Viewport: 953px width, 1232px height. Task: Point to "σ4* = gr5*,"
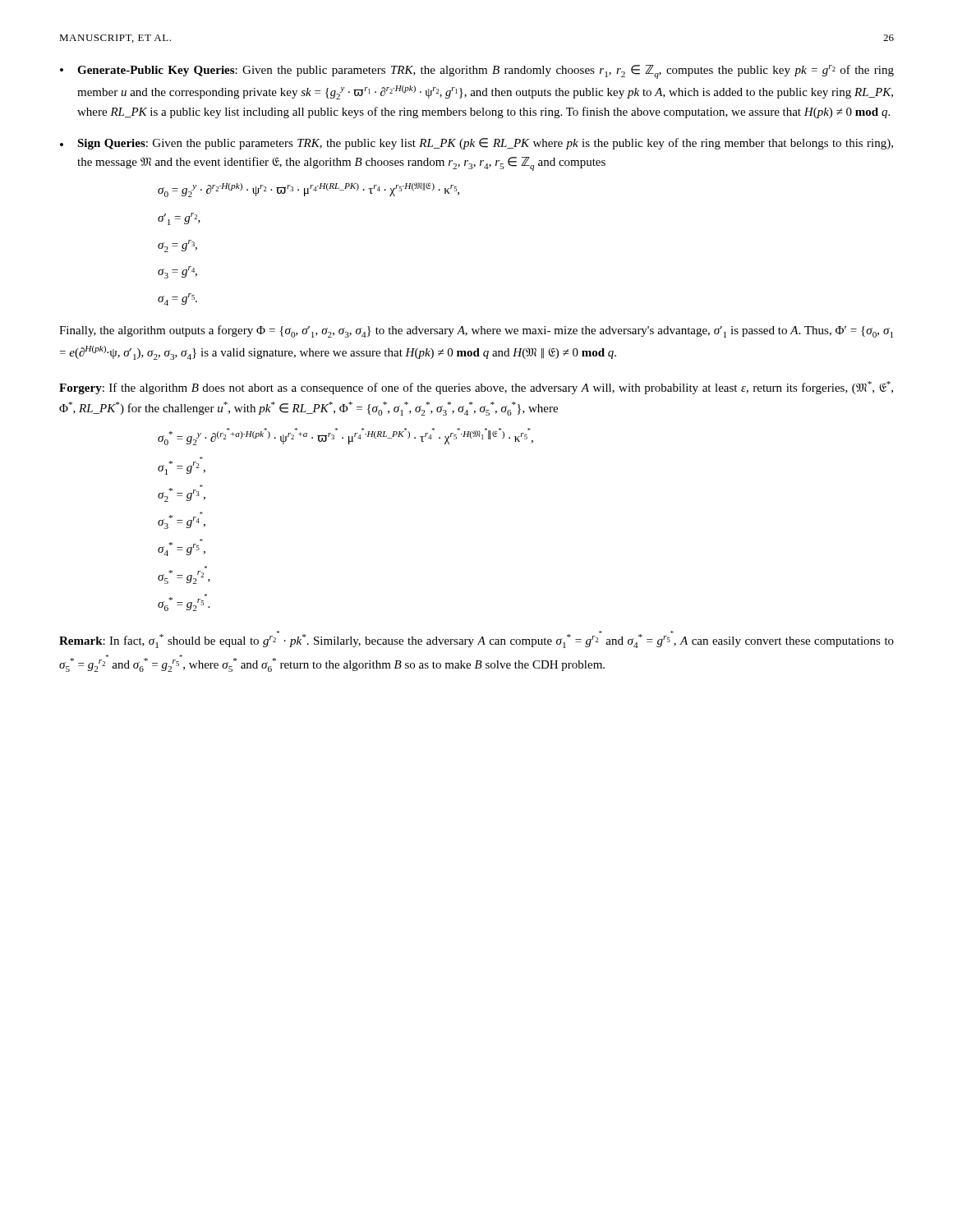pyautogui.click(x=182, y=548)
